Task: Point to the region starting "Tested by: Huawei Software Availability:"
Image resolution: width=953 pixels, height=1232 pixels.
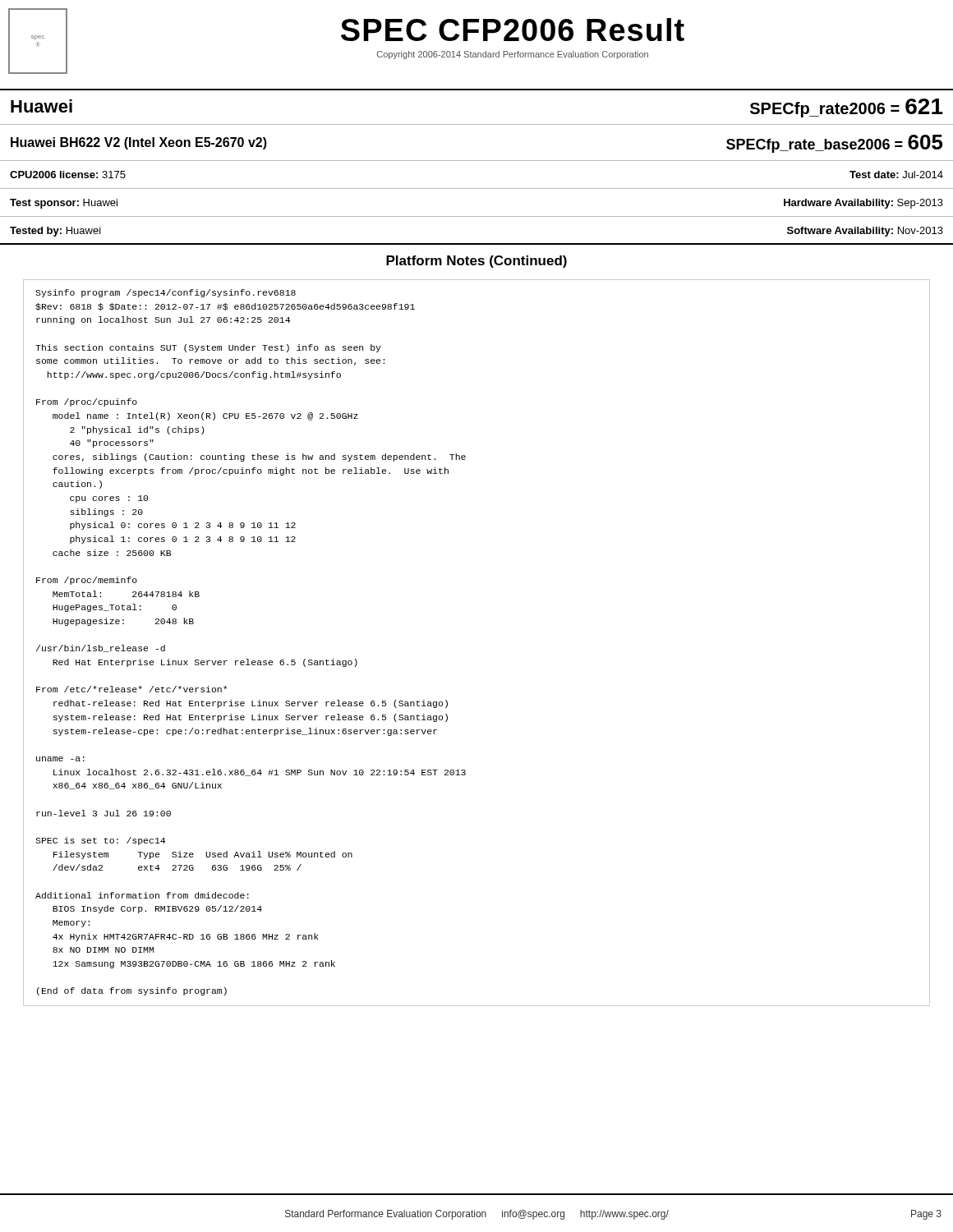Action: tap(52, 231)
